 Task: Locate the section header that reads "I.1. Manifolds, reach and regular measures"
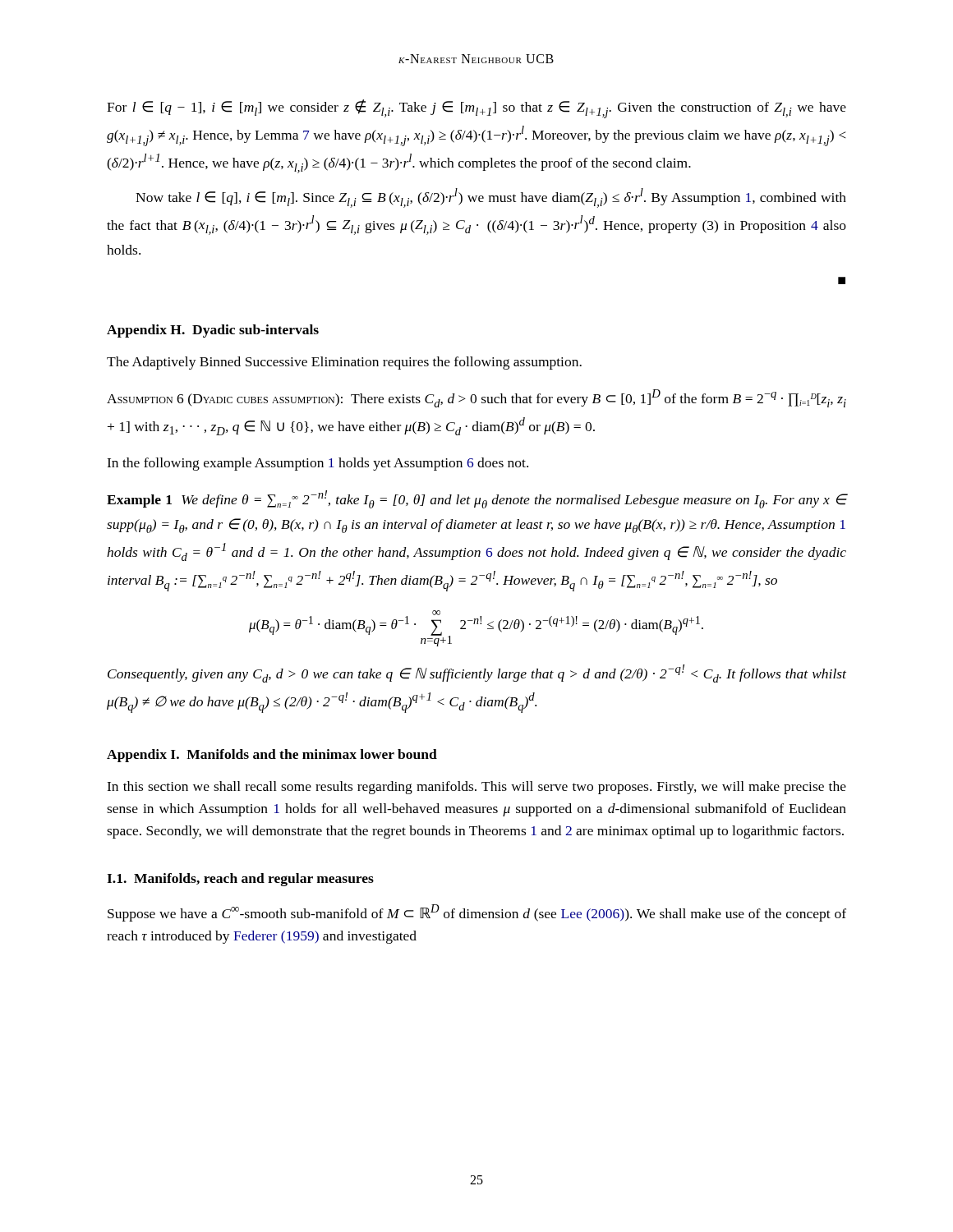(240, 878)
